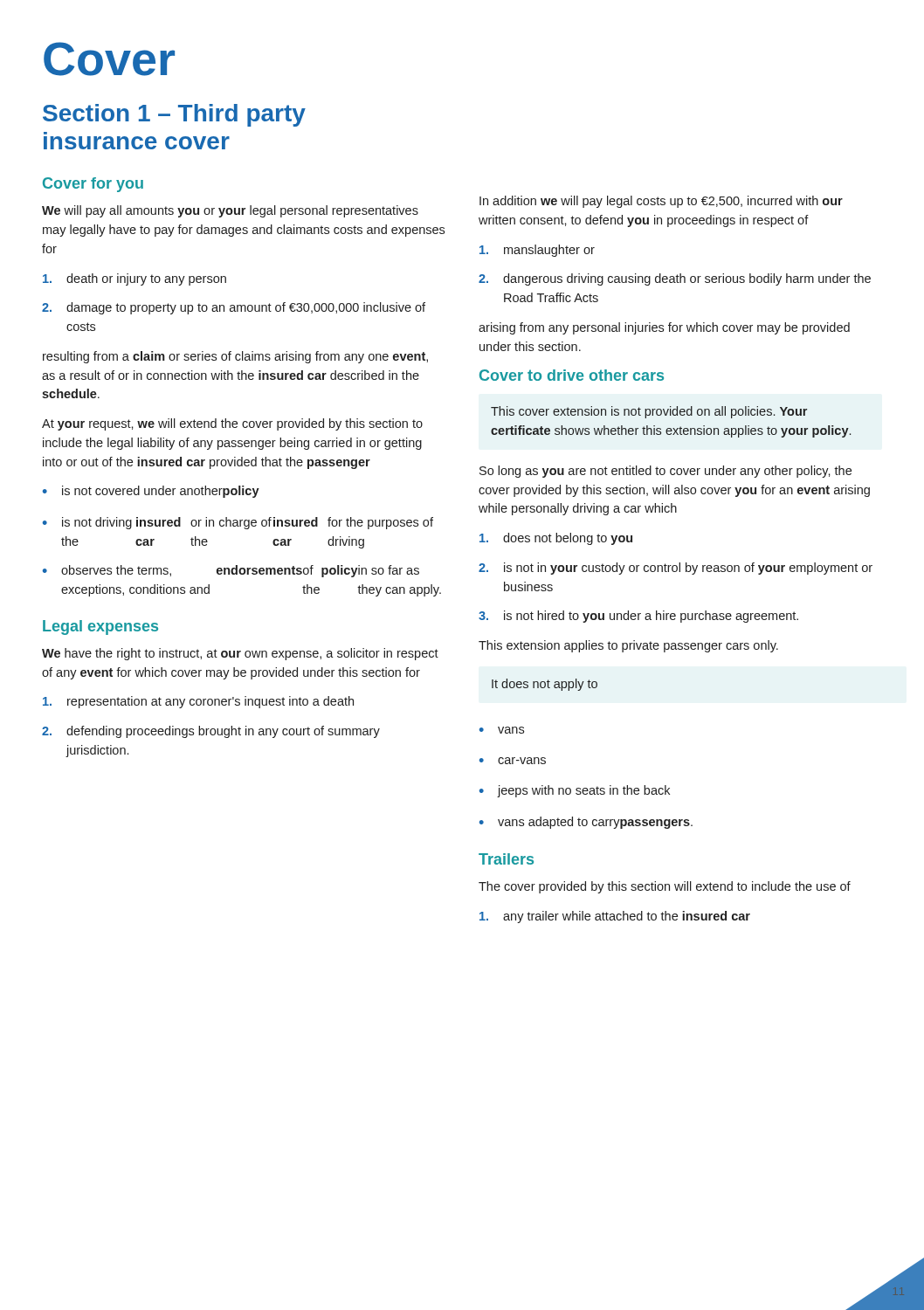Locate the block of text that opens with "resulting from a claim or"

click(235, 375)
